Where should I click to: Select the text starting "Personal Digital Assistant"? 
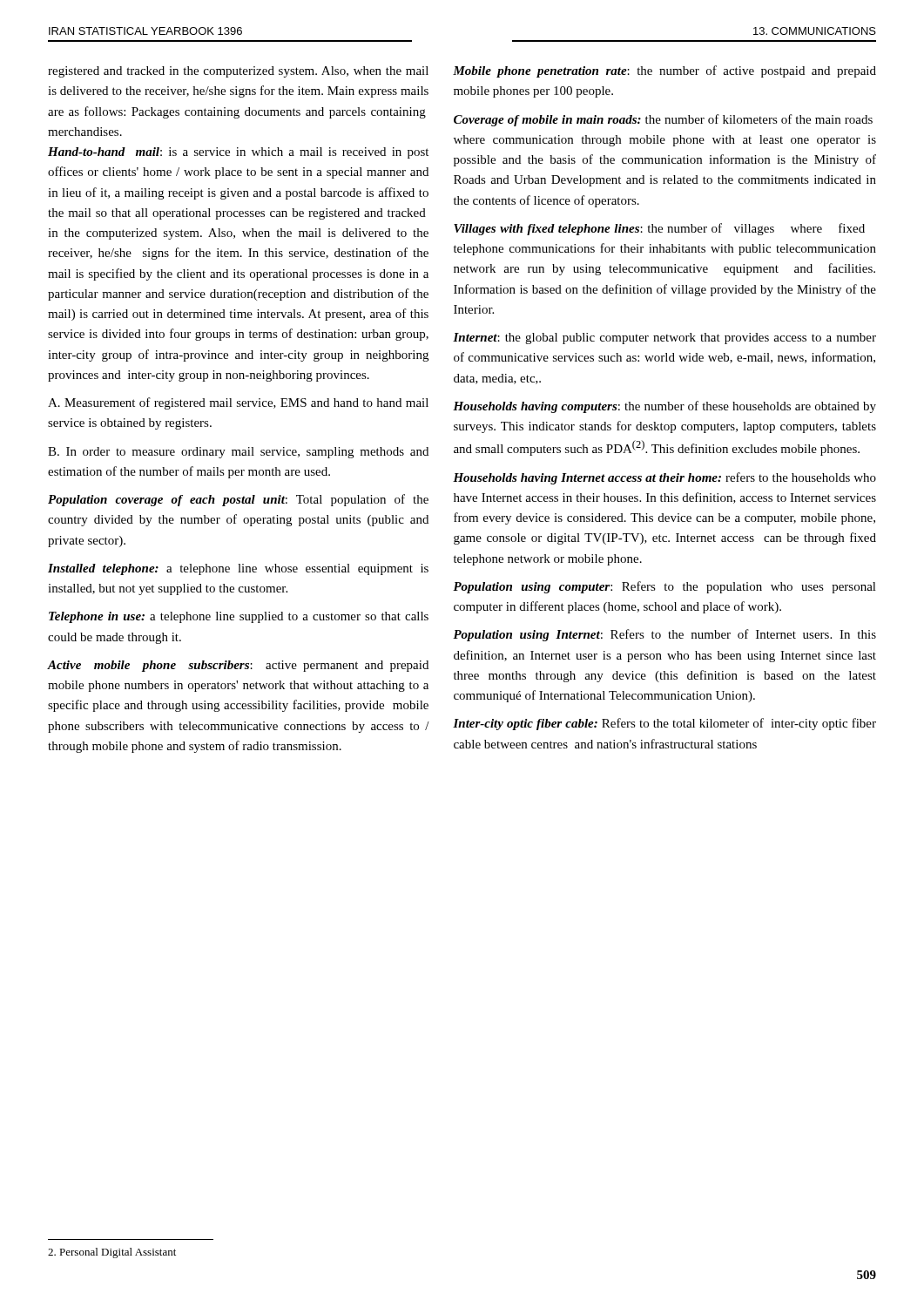[131, 1249]
